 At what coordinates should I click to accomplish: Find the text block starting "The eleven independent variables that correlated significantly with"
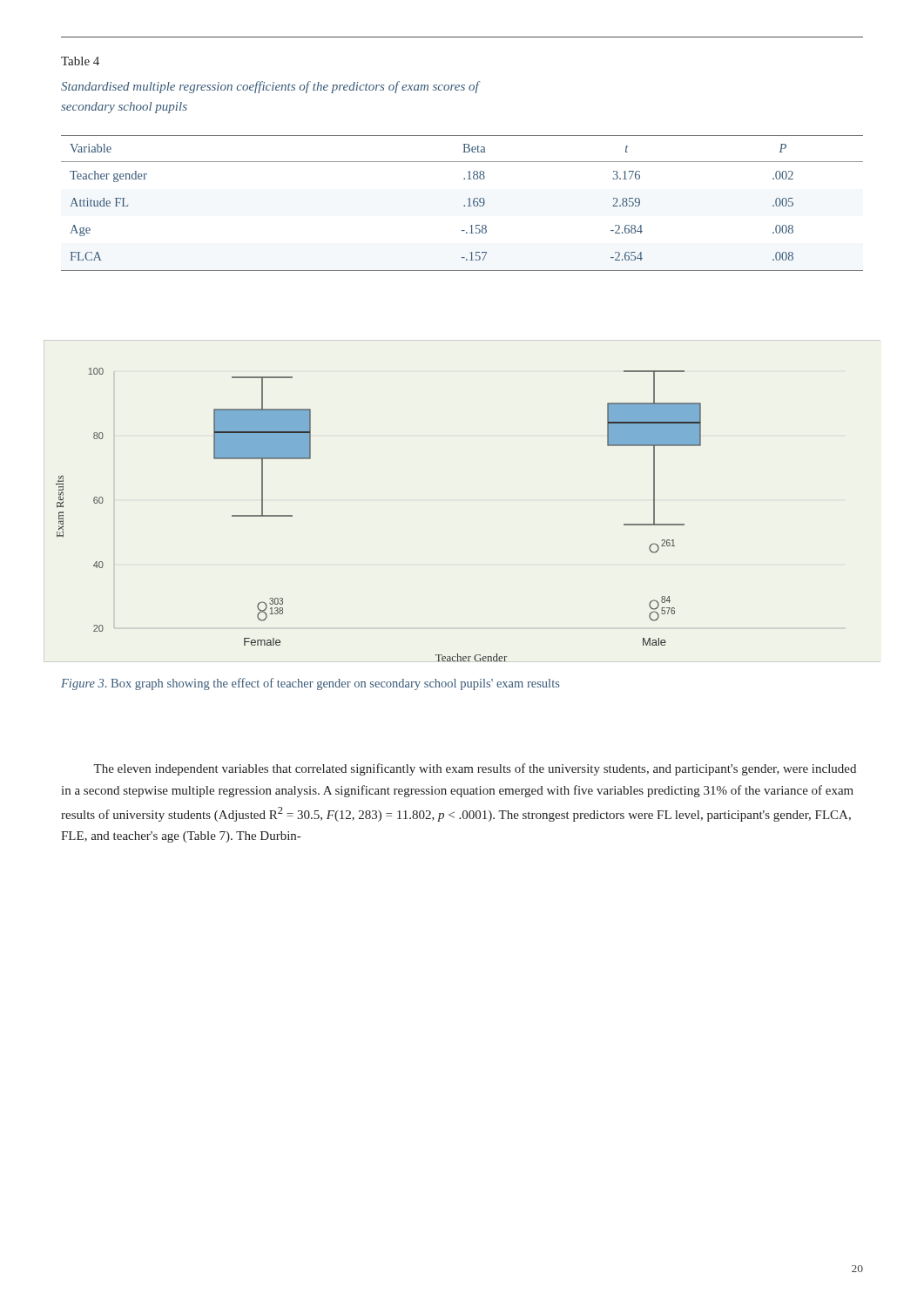tap(462, 802)
